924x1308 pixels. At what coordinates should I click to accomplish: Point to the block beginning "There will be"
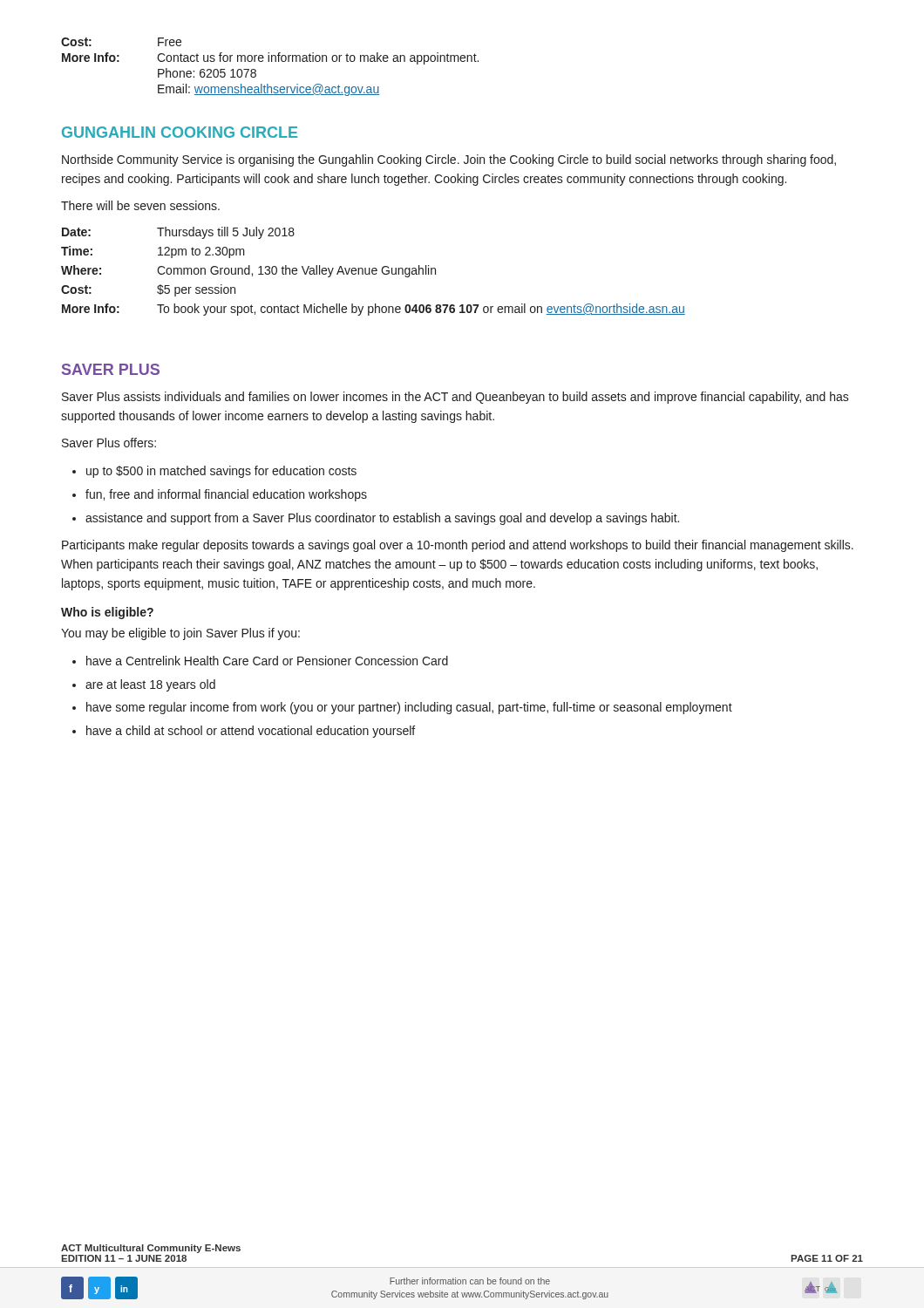(x=141, y=206)
